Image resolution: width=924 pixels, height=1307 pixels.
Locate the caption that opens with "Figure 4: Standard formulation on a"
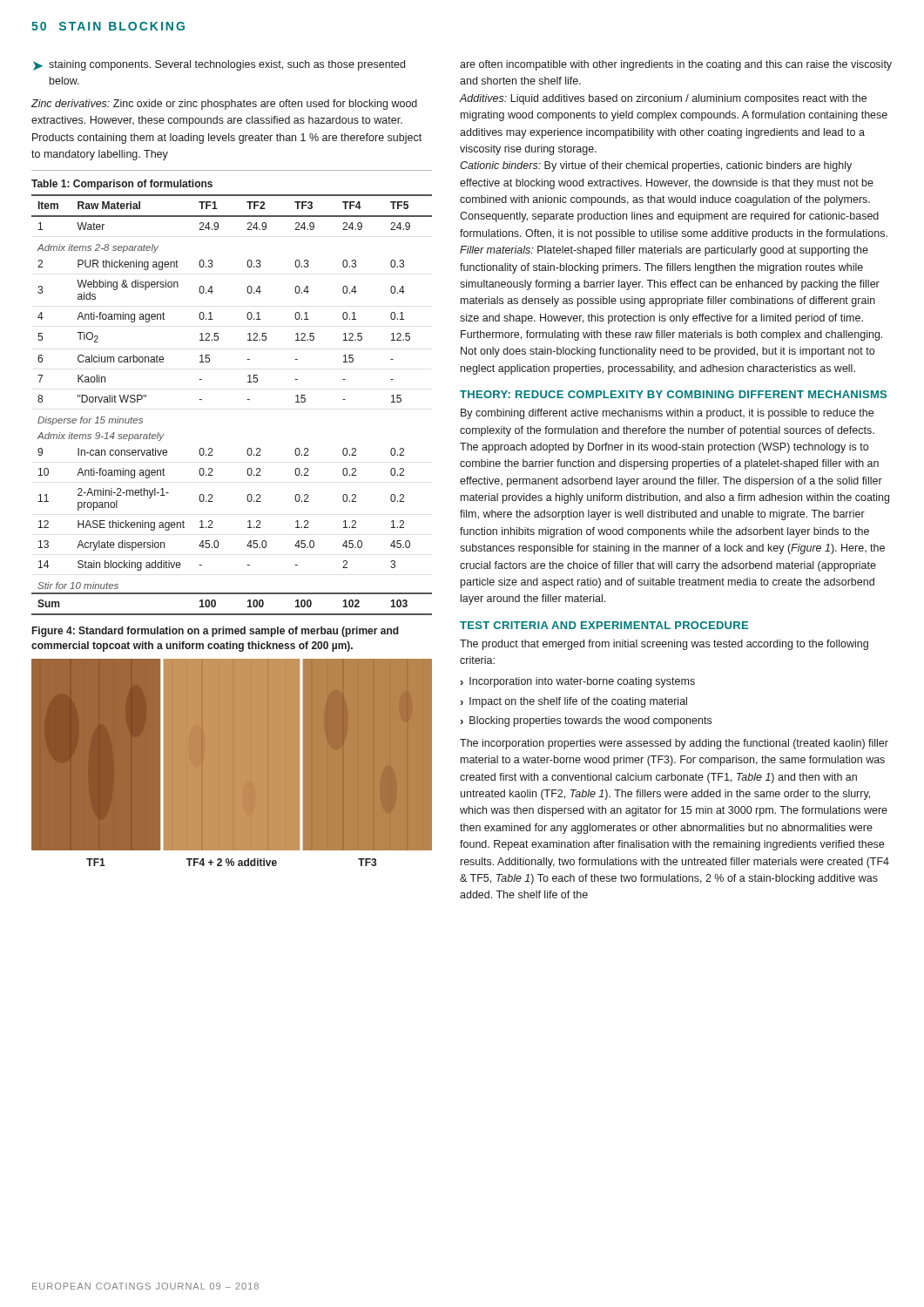click(215, 638)
